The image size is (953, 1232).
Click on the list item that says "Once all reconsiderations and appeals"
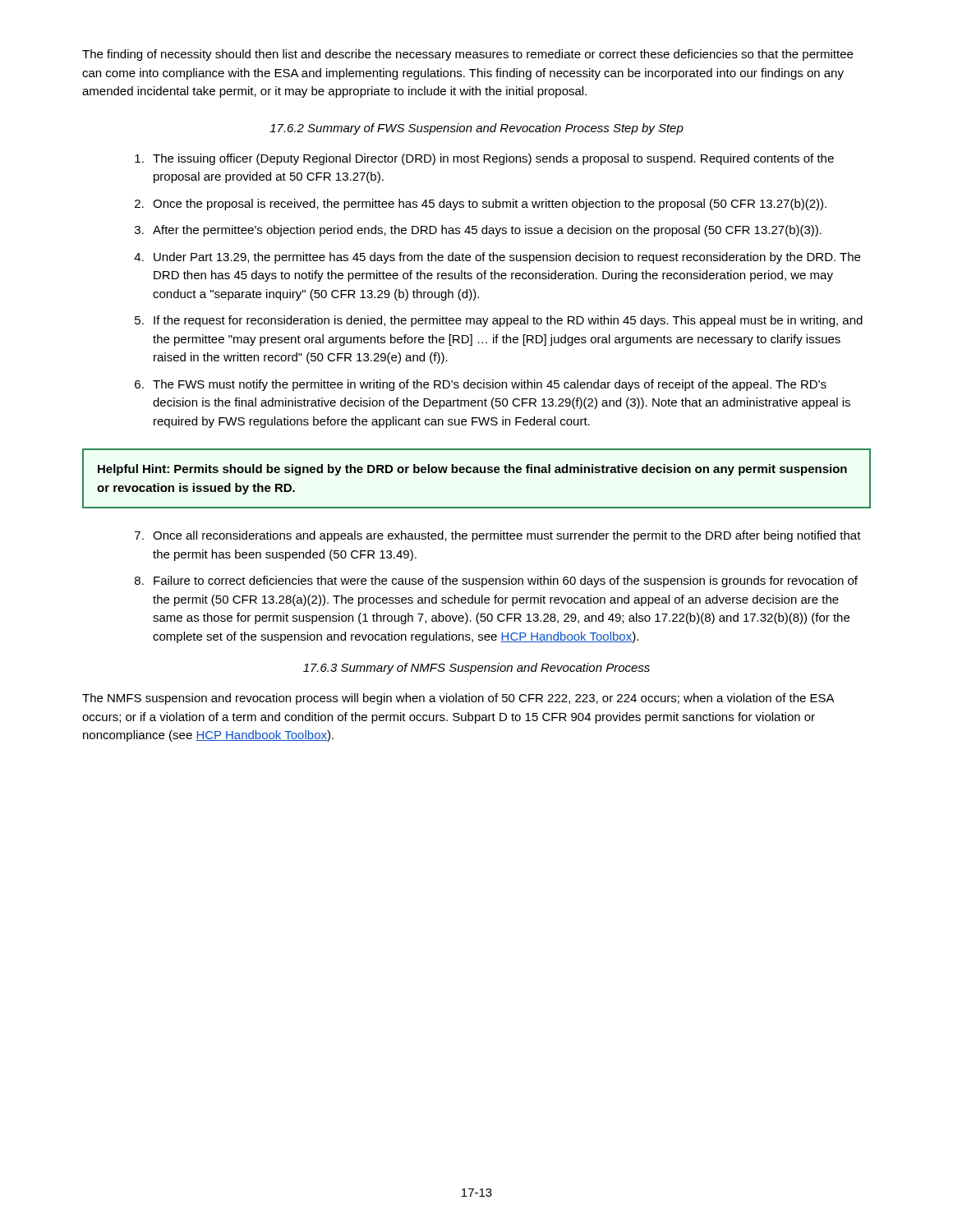(x=507, y=544)
